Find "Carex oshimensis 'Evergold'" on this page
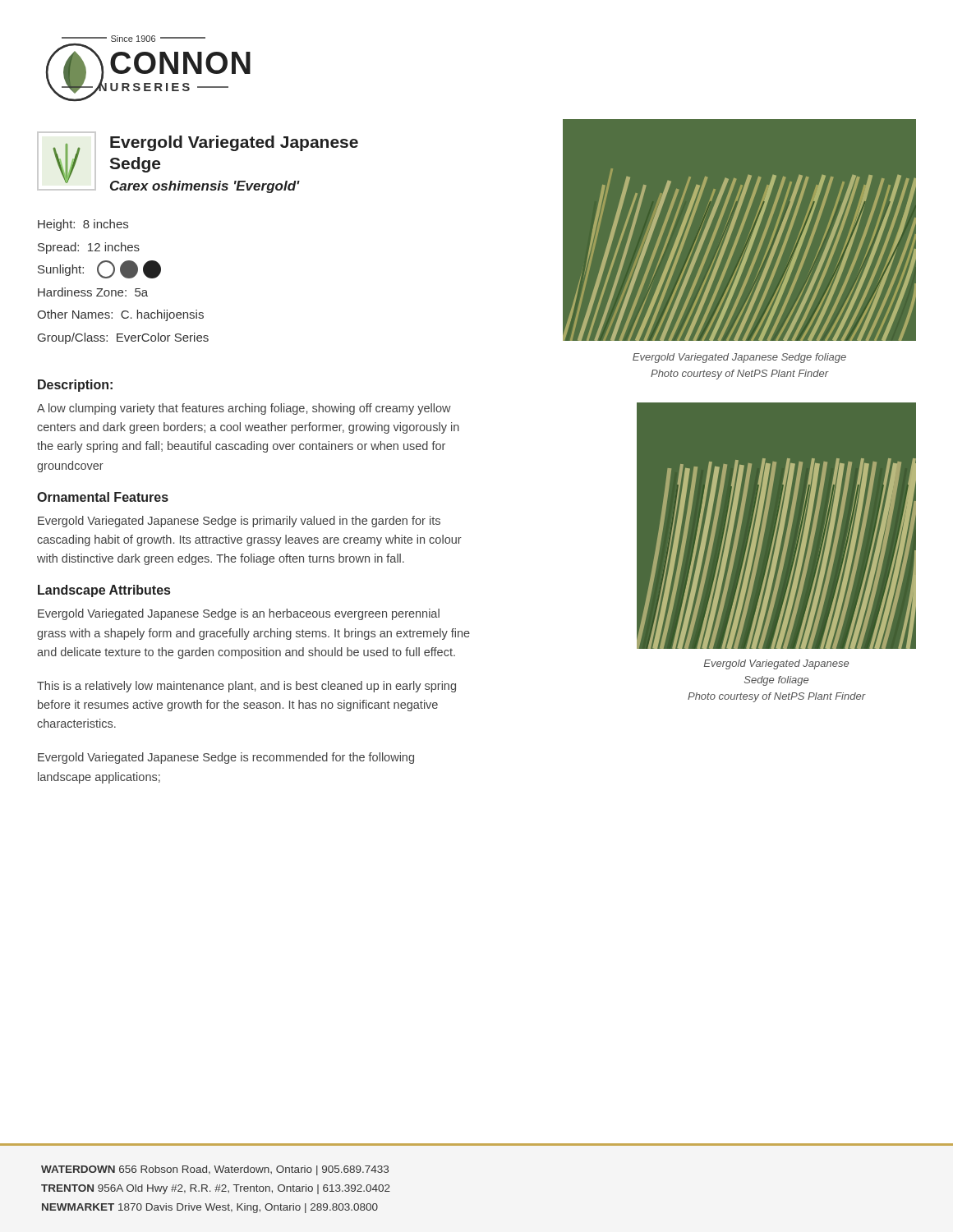The width and height of the screenshot is (953, 1232). click(x=204, y=186)
